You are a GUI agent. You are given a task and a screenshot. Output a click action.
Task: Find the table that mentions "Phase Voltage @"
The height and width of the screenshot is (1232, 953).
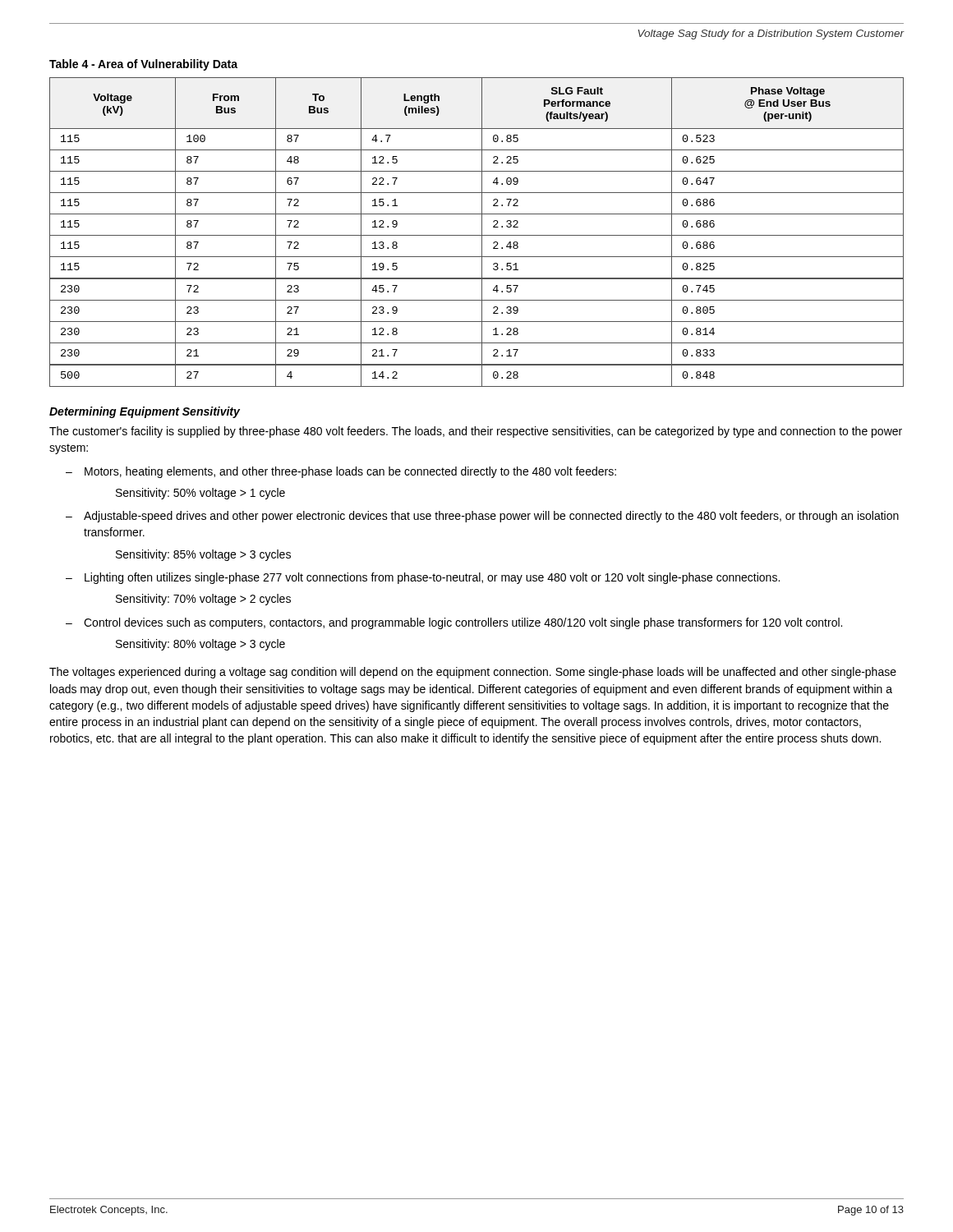pos(476,232)
